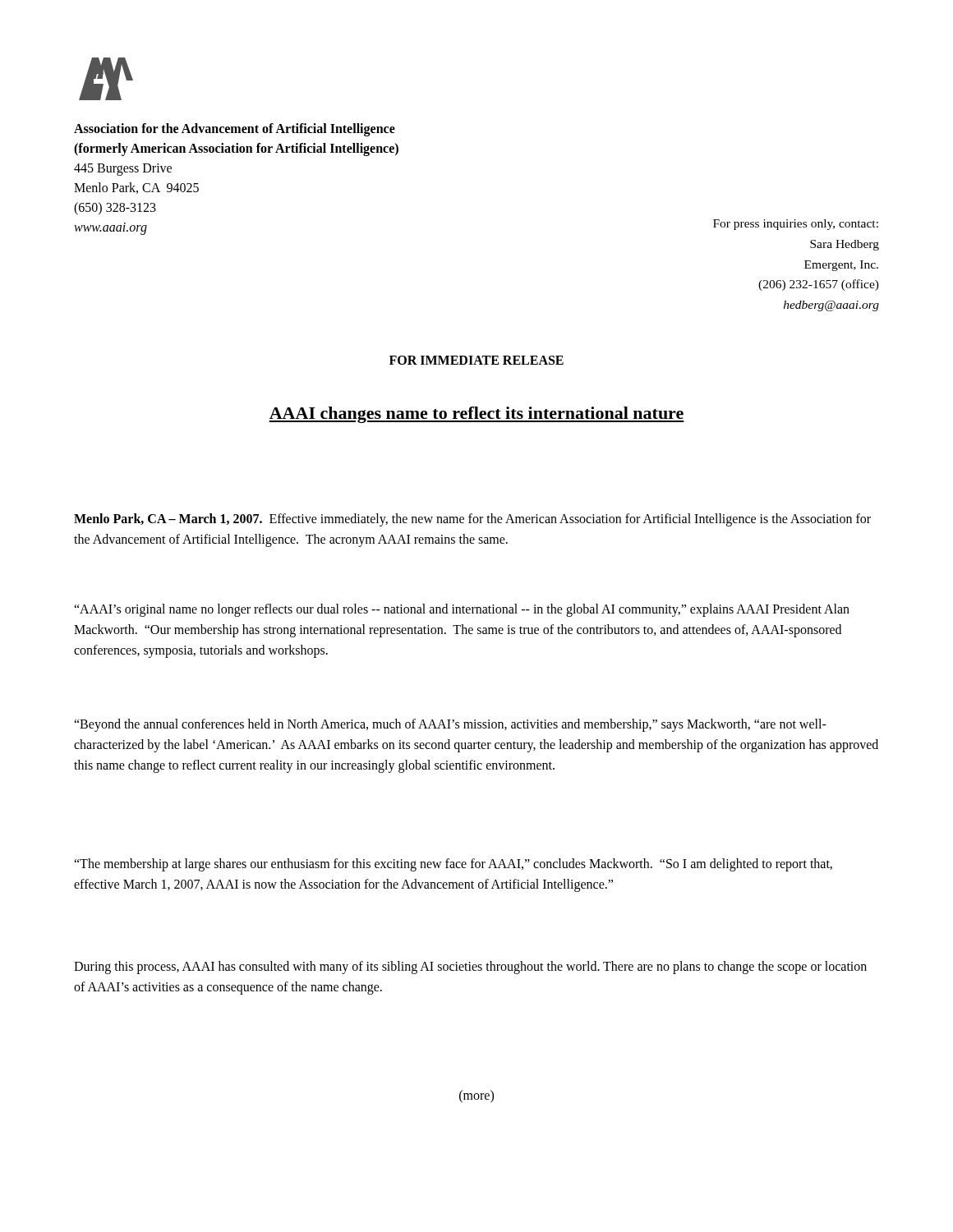The width and height of the screenshot is (953, 1232).
Task: Navigate to the block starting "FOR IMMEDIATE RELEASE"
Action: pos(476,360)
